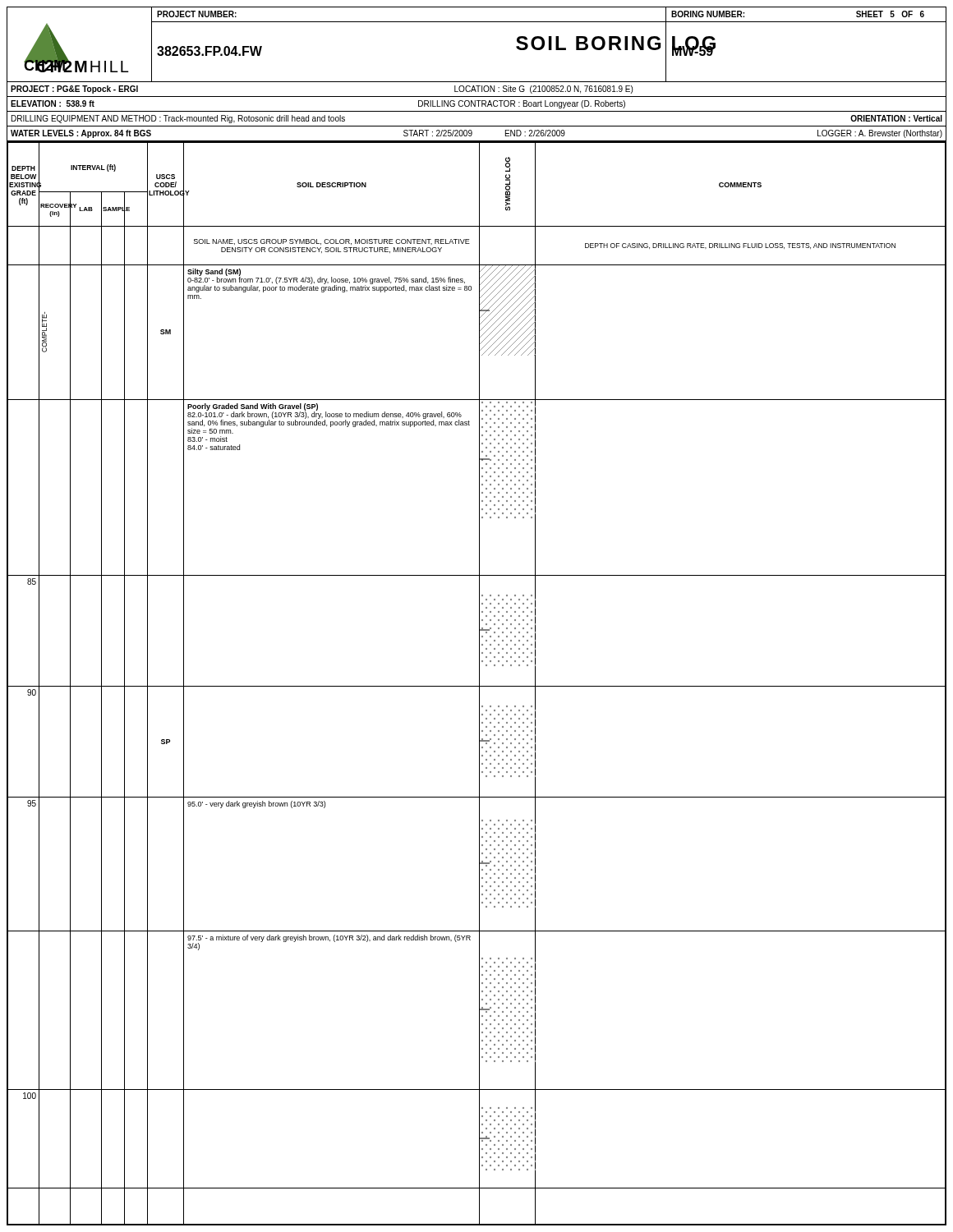Click the passage that begins "ELEVATION : 538.9 ft"
Image resolution: width=953 pixels, height=1232 pixels.
tap(476, 104)
